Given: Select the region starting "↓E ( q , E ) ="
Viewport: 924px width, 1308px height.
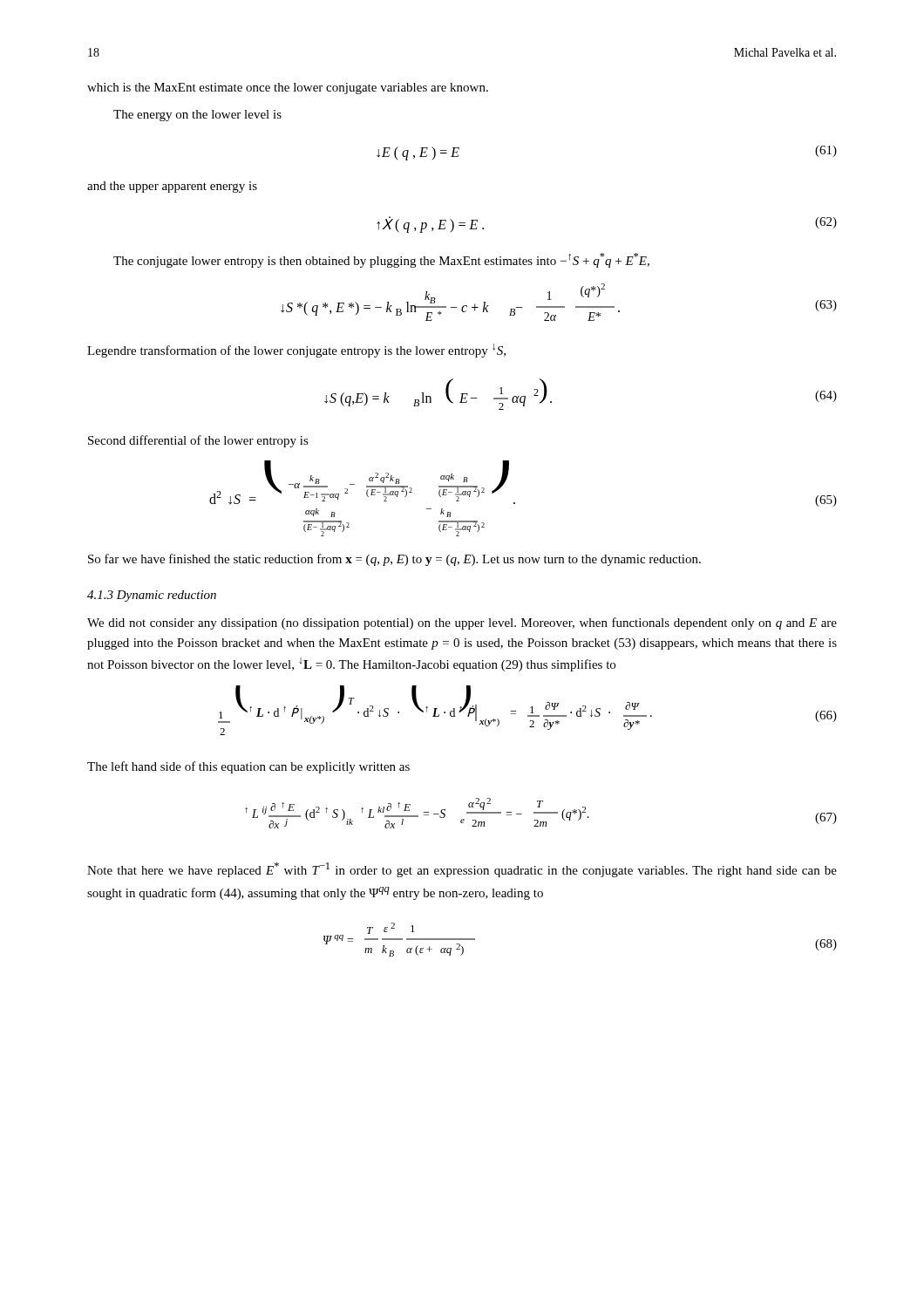Looking at the screenshot, I should (x=462, y=150).
